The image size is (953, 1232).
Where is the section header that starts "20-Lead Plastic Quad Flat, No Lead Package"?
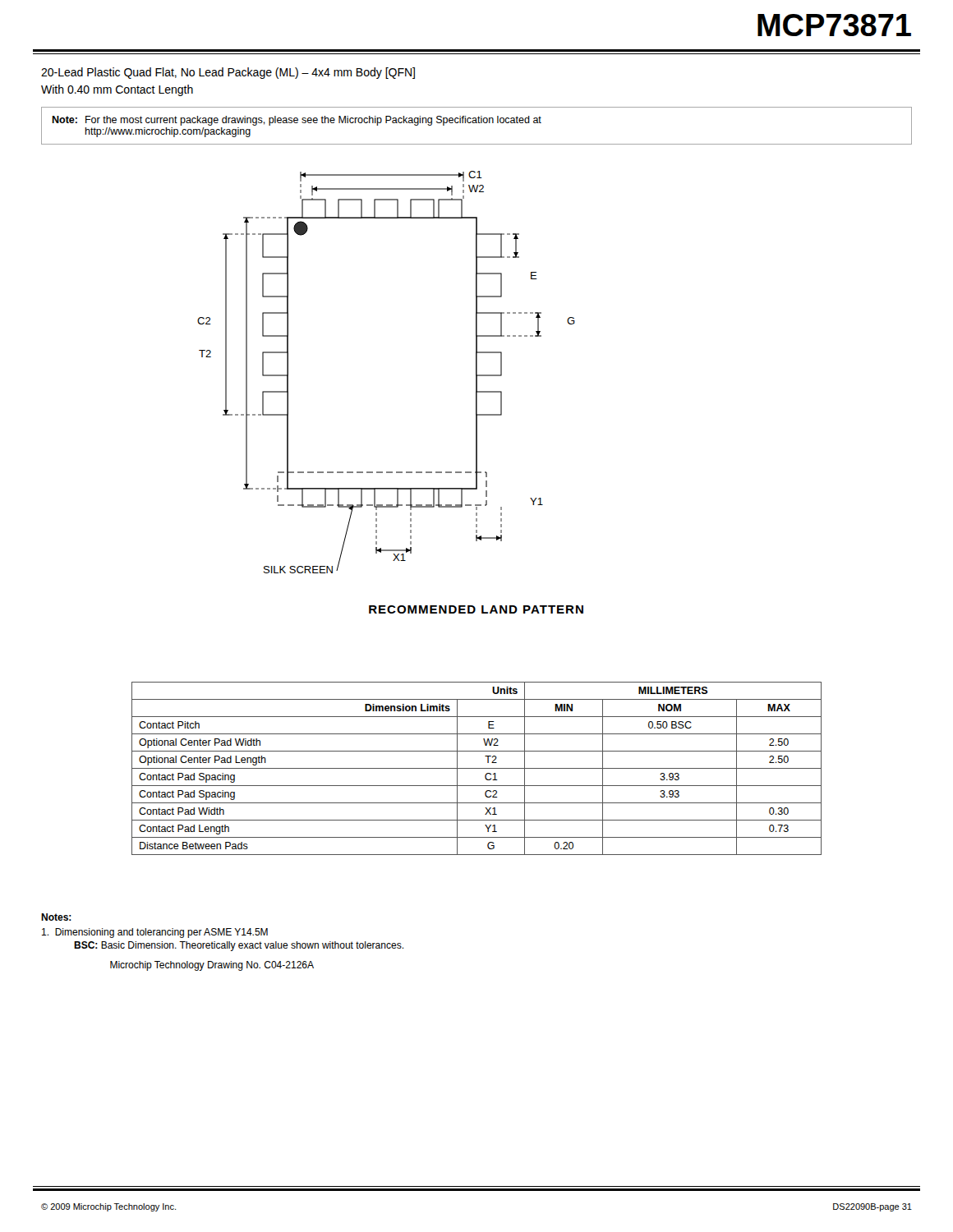tap(228, 81)
